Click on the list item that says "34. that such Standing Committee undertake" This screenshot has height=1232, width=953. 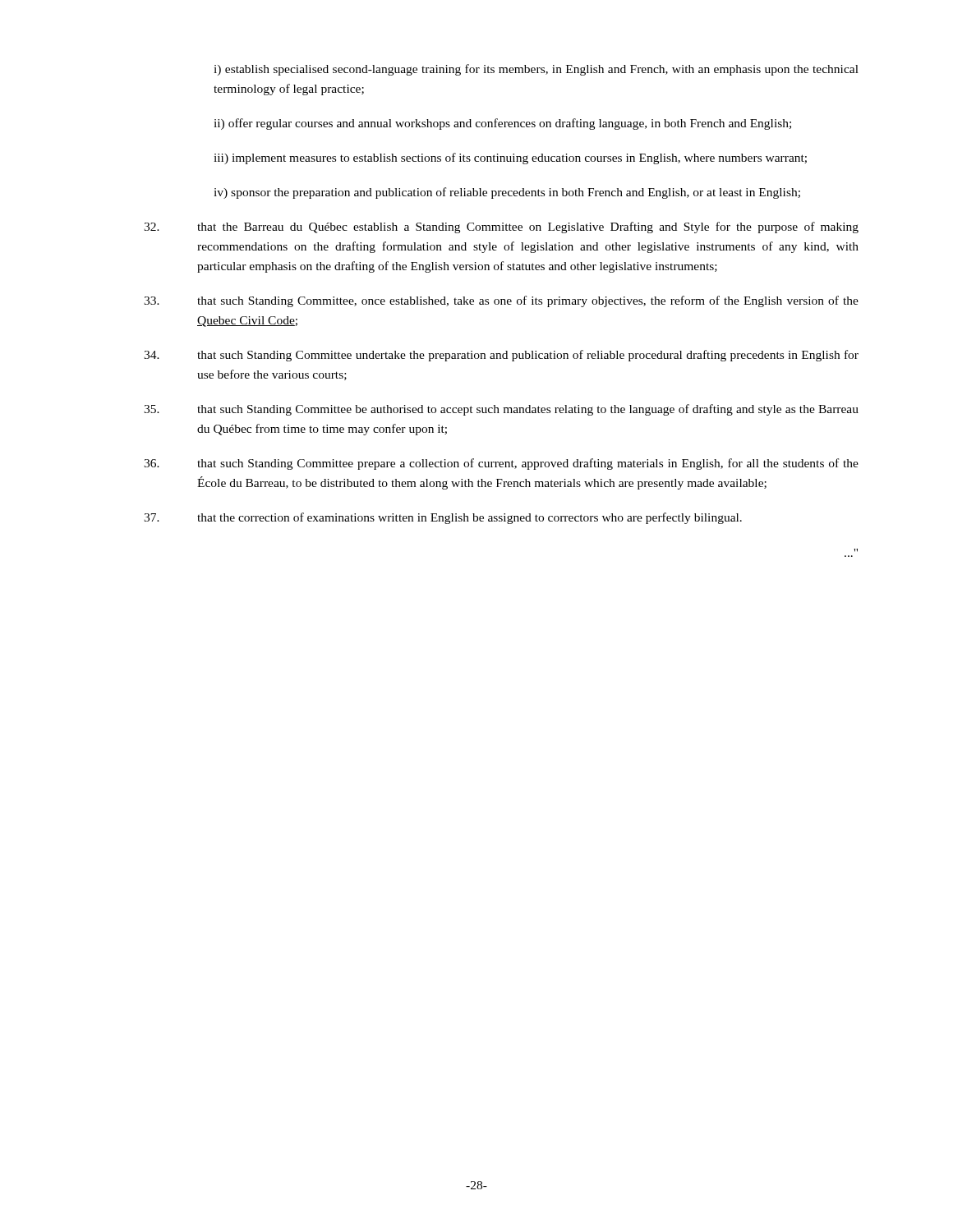(x=501, y=365)
